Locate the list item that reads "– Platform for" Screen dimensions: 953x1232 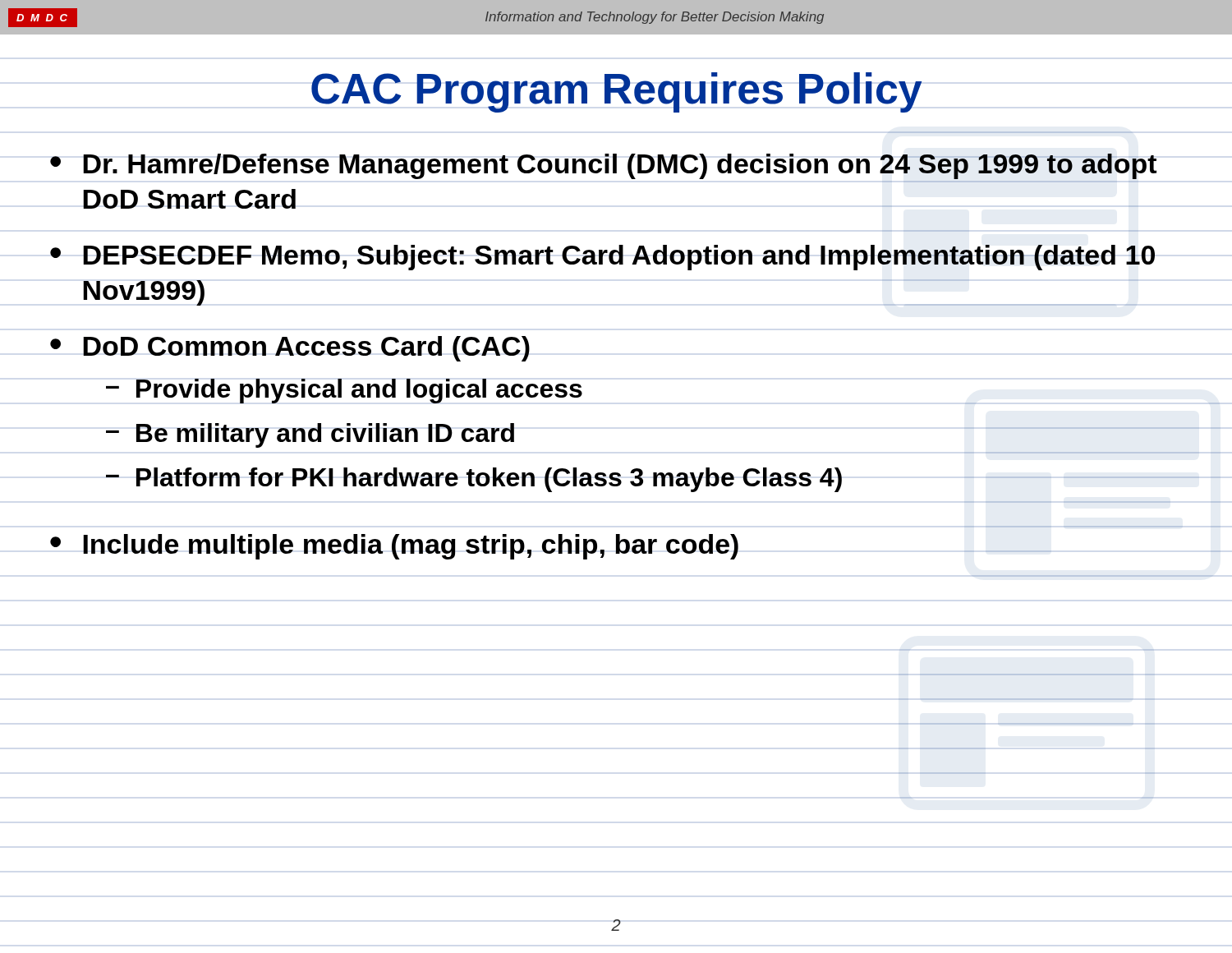(474, 477)
